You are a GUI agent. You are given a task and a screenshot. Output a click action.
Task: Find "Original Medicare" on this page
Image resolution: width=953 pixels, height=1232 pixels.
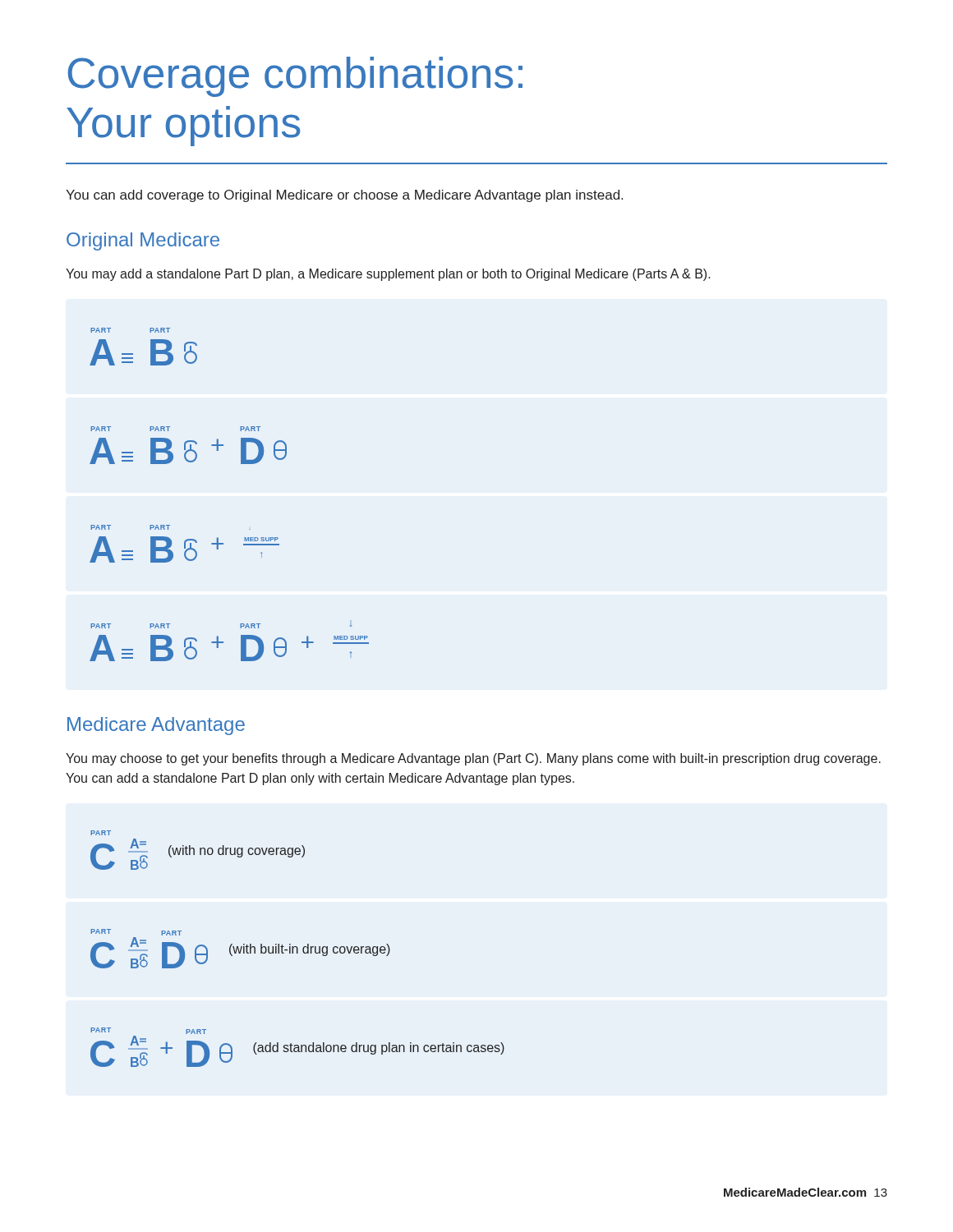(x=143, y=241)
